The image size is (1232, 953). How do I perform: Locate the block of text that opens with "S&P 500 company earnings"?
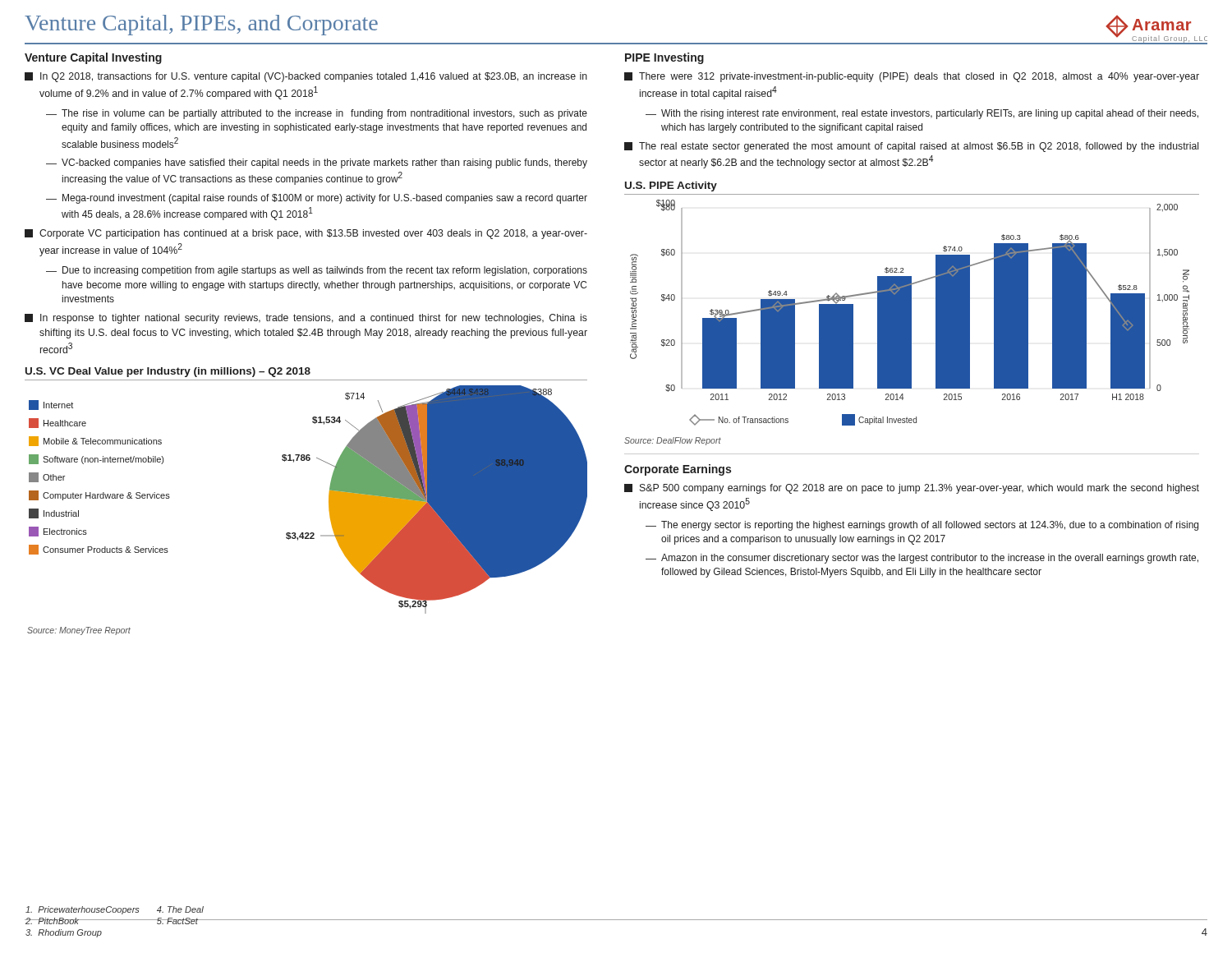tap(912, 498)
